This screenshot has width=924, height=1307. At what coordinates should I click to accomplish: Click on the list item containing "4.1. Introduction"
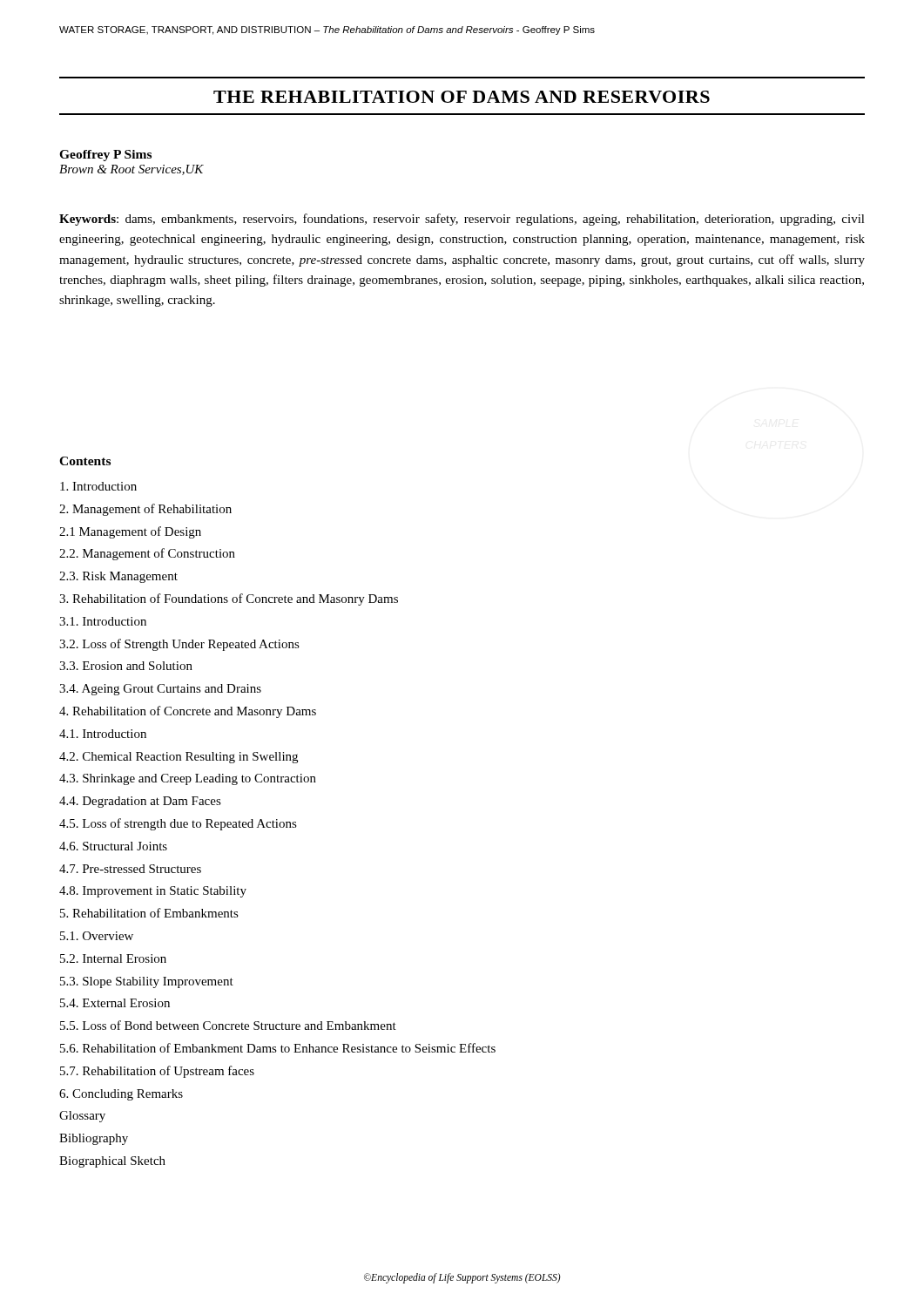[103, 733]
